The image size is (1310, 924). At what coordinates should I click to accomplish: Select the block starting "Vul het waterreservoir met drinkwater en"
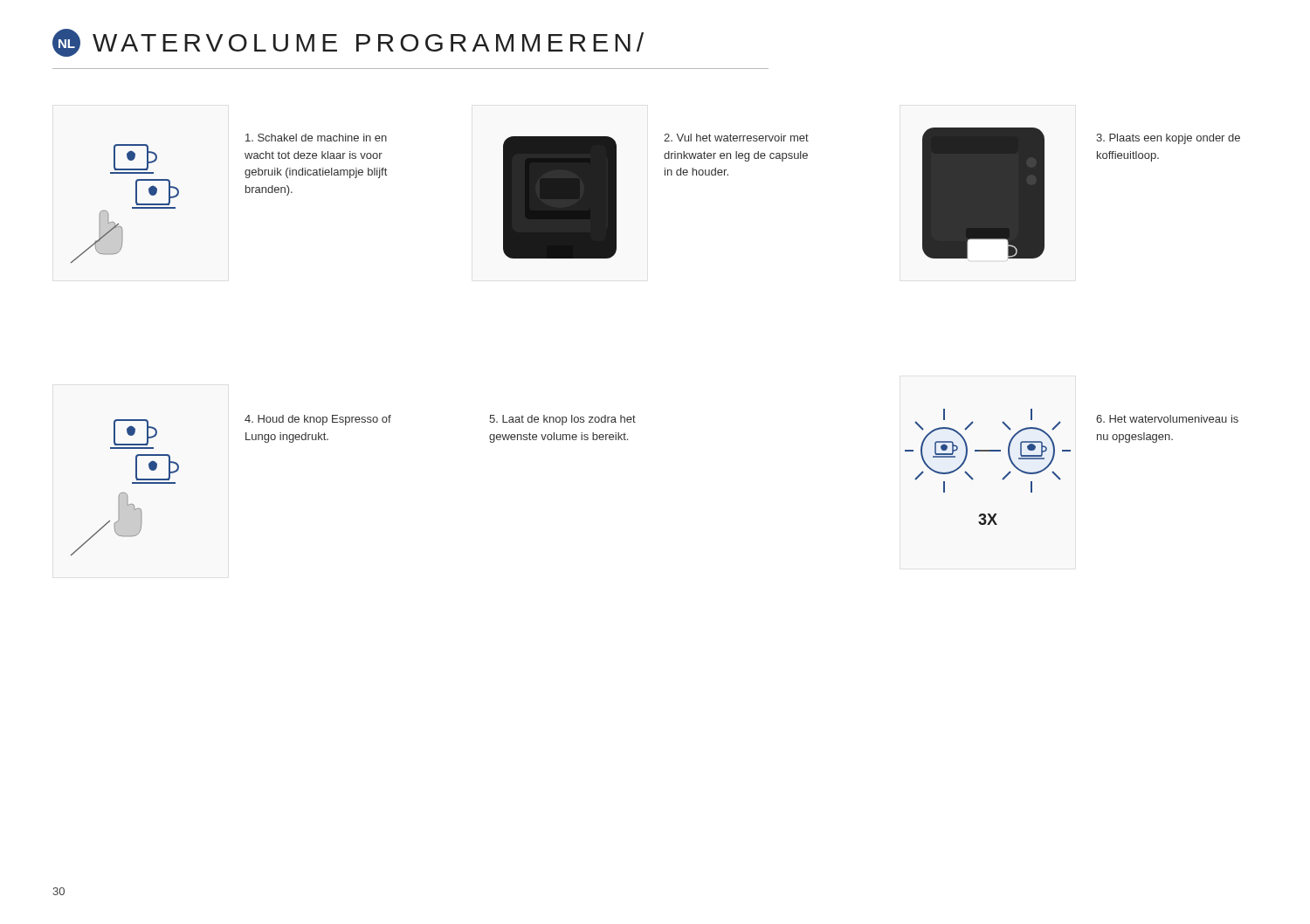[x=736, y=155]
